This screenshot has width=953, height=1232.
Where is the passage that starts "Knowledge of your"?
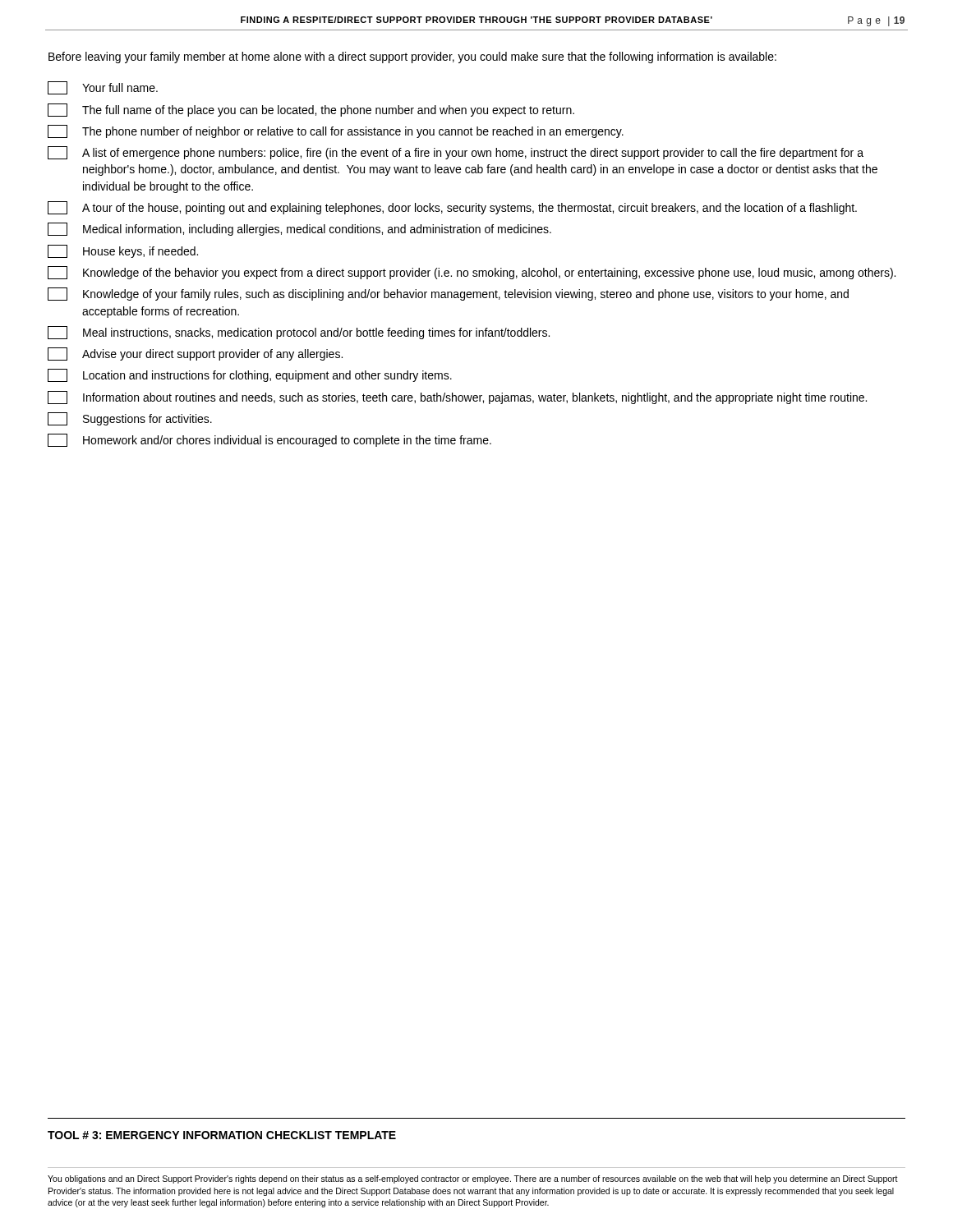tap(476, 303)
